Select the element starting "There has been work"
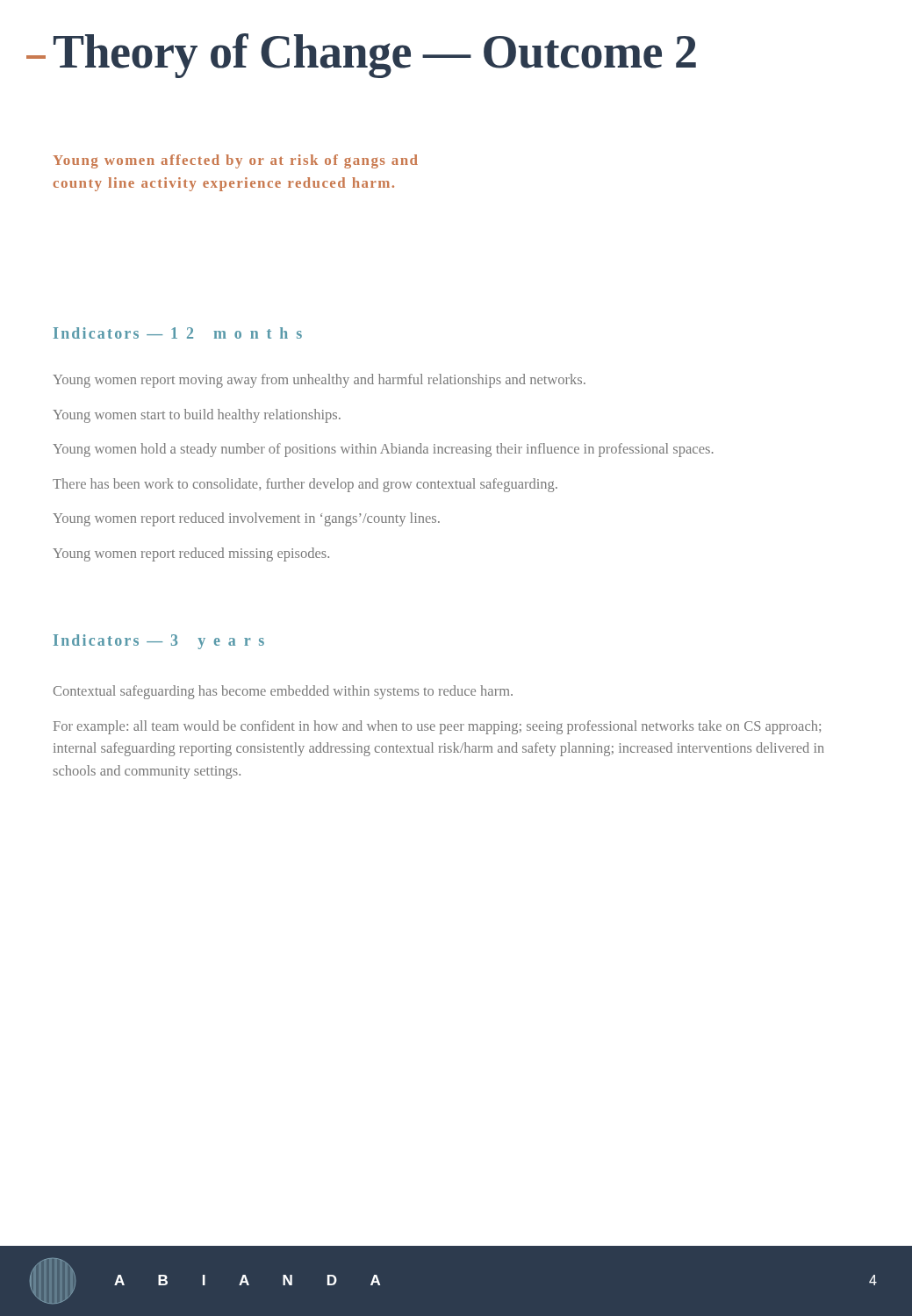This screenshot has width=912, height=1316. [x=305, y=484]
